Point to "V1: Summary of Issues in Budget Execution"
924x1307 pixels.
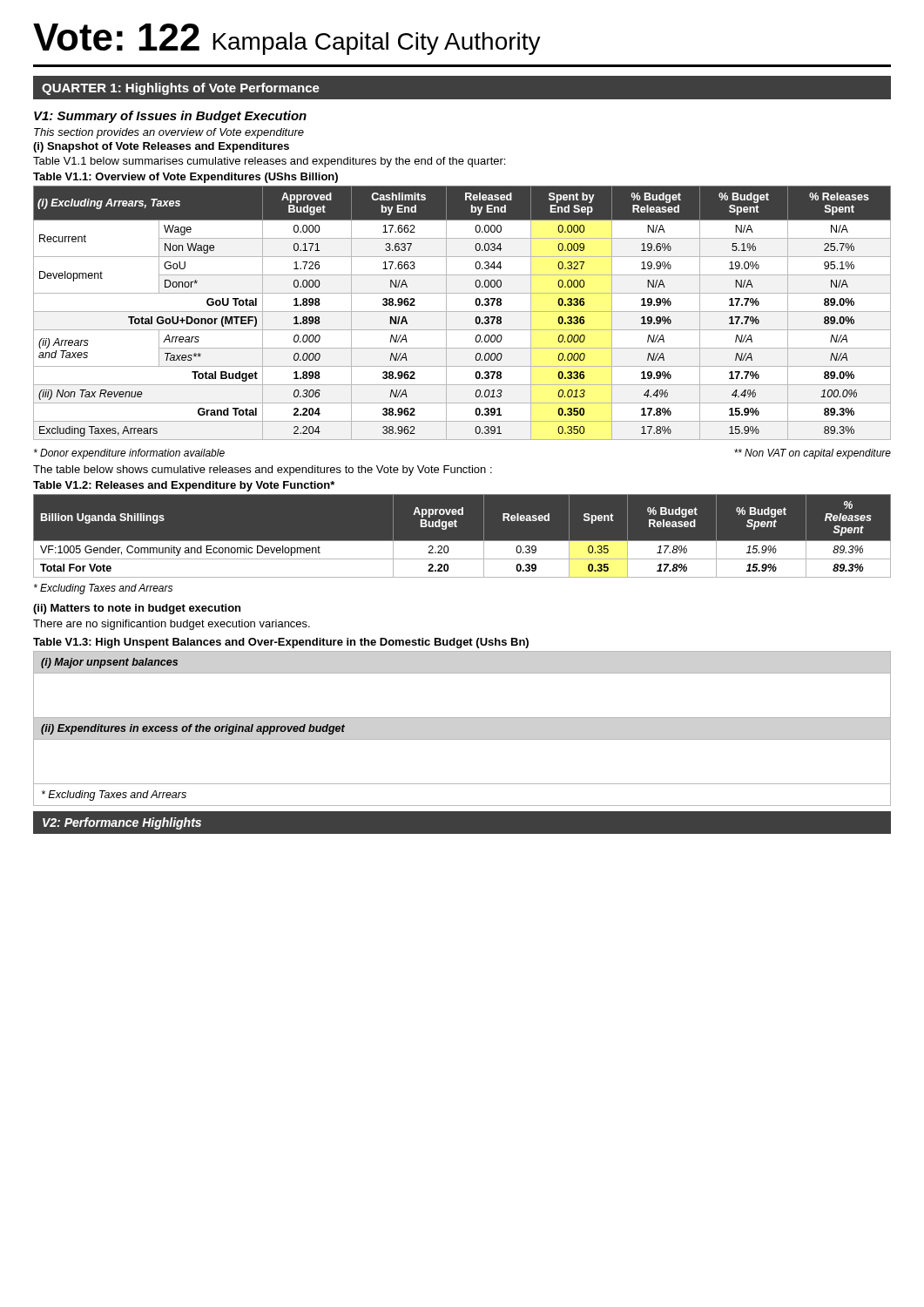pos(170,115)
